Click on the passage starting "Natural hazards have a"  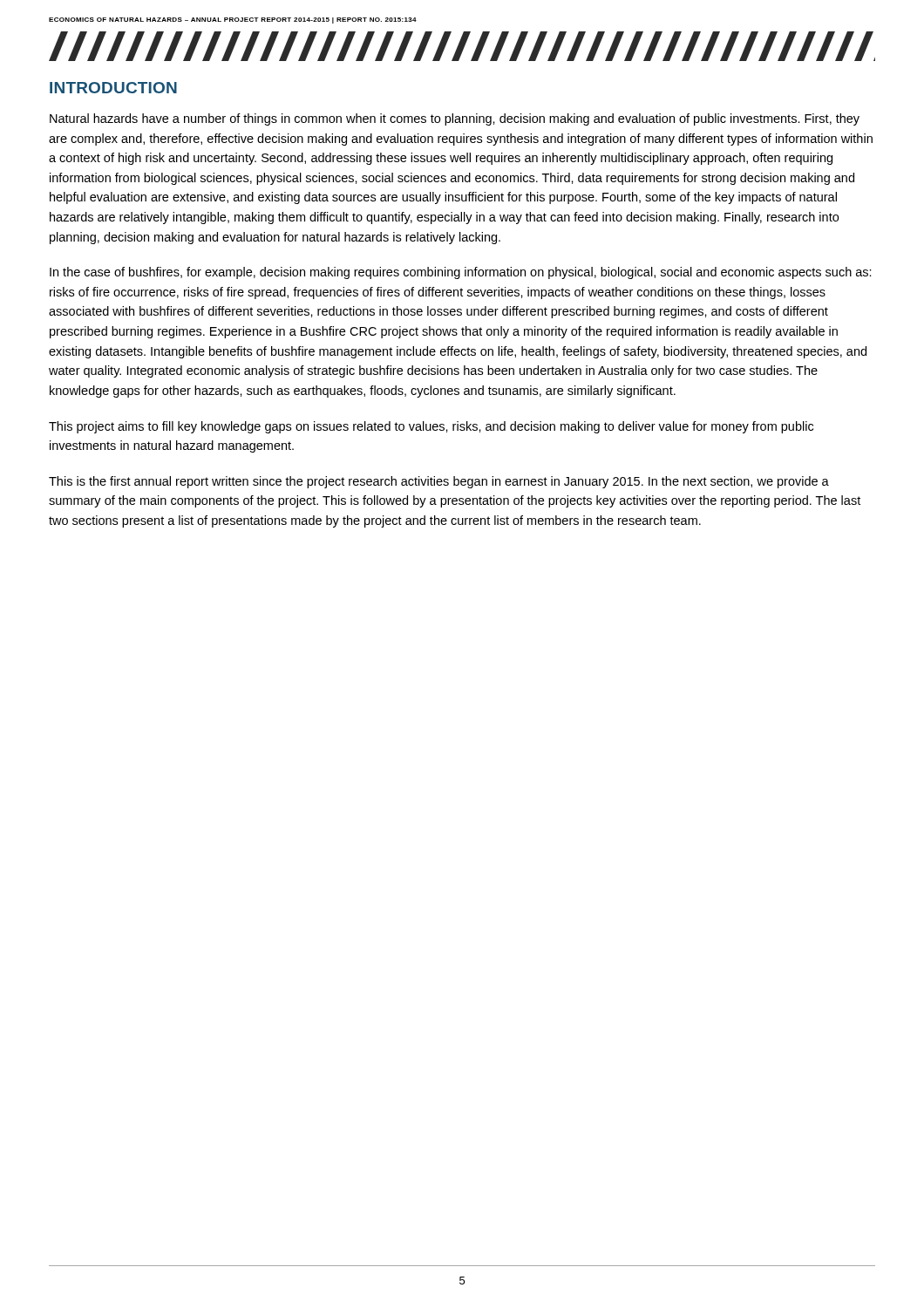click(461, 178)
